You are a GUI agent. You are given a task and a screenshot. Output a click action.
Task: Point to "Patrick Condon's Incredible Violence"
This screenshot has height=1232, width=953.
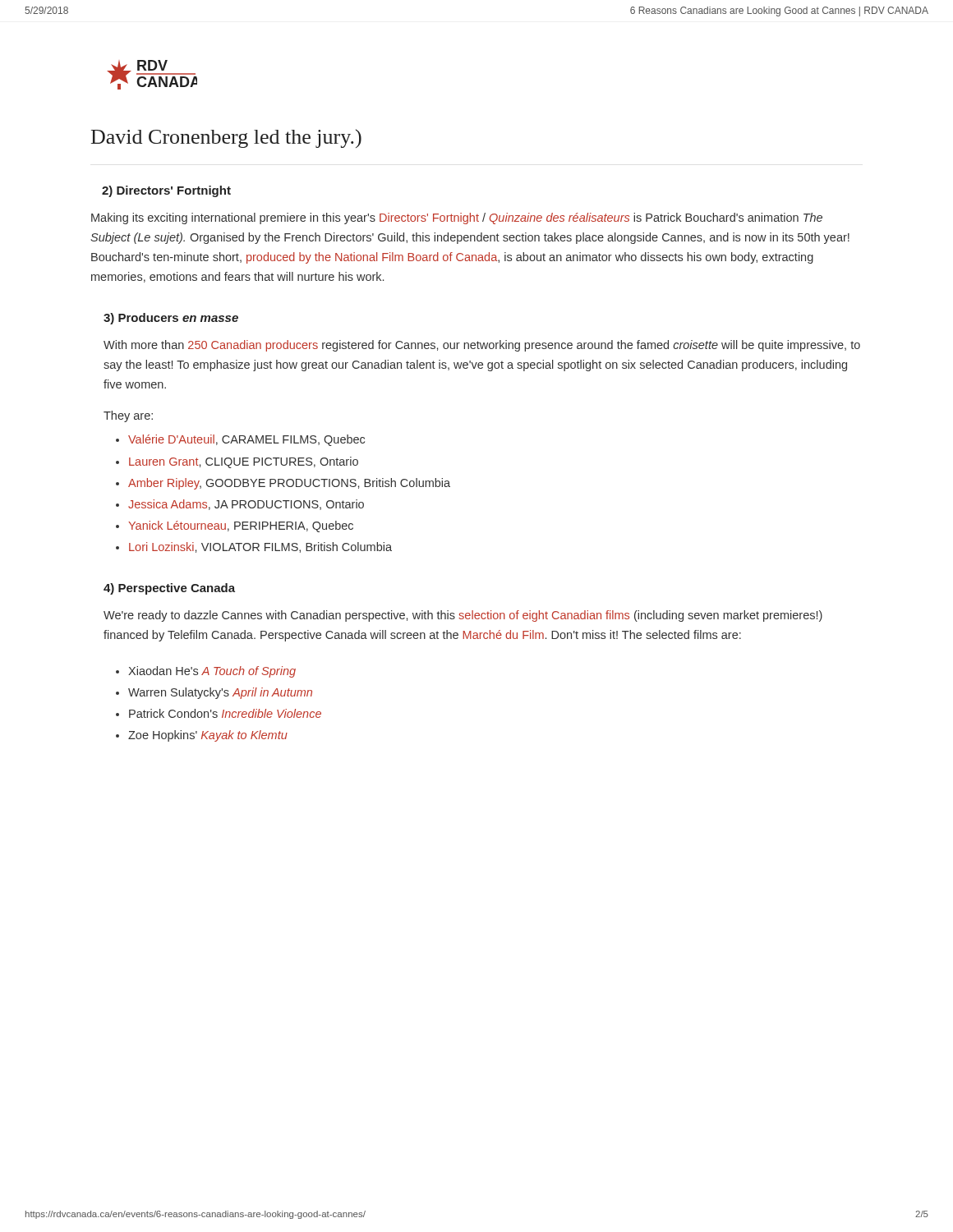click(225, 714)
